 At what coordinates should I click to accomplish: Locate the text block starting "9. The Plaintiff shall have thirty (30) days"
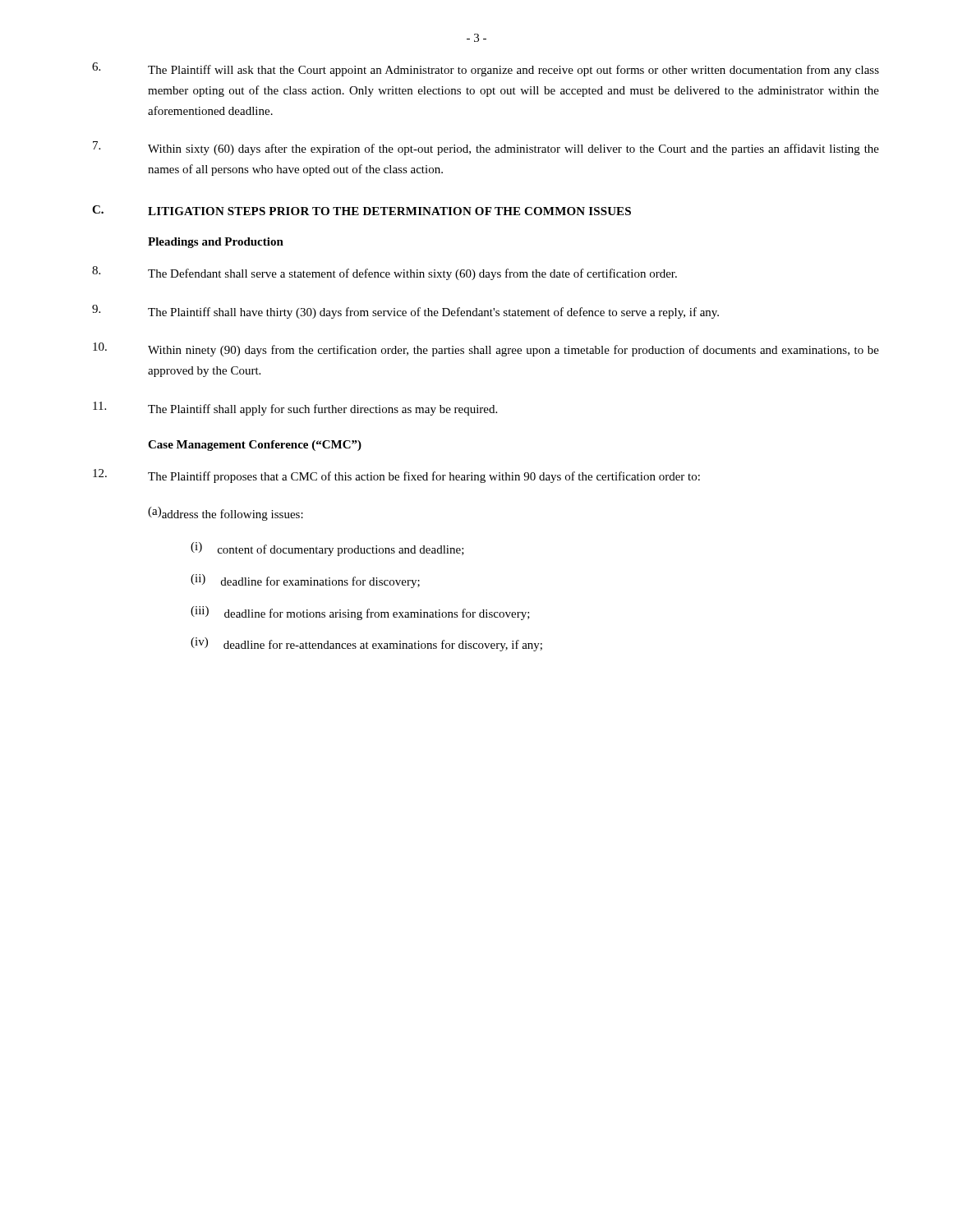pyautogui.click(x=486, y=312)
